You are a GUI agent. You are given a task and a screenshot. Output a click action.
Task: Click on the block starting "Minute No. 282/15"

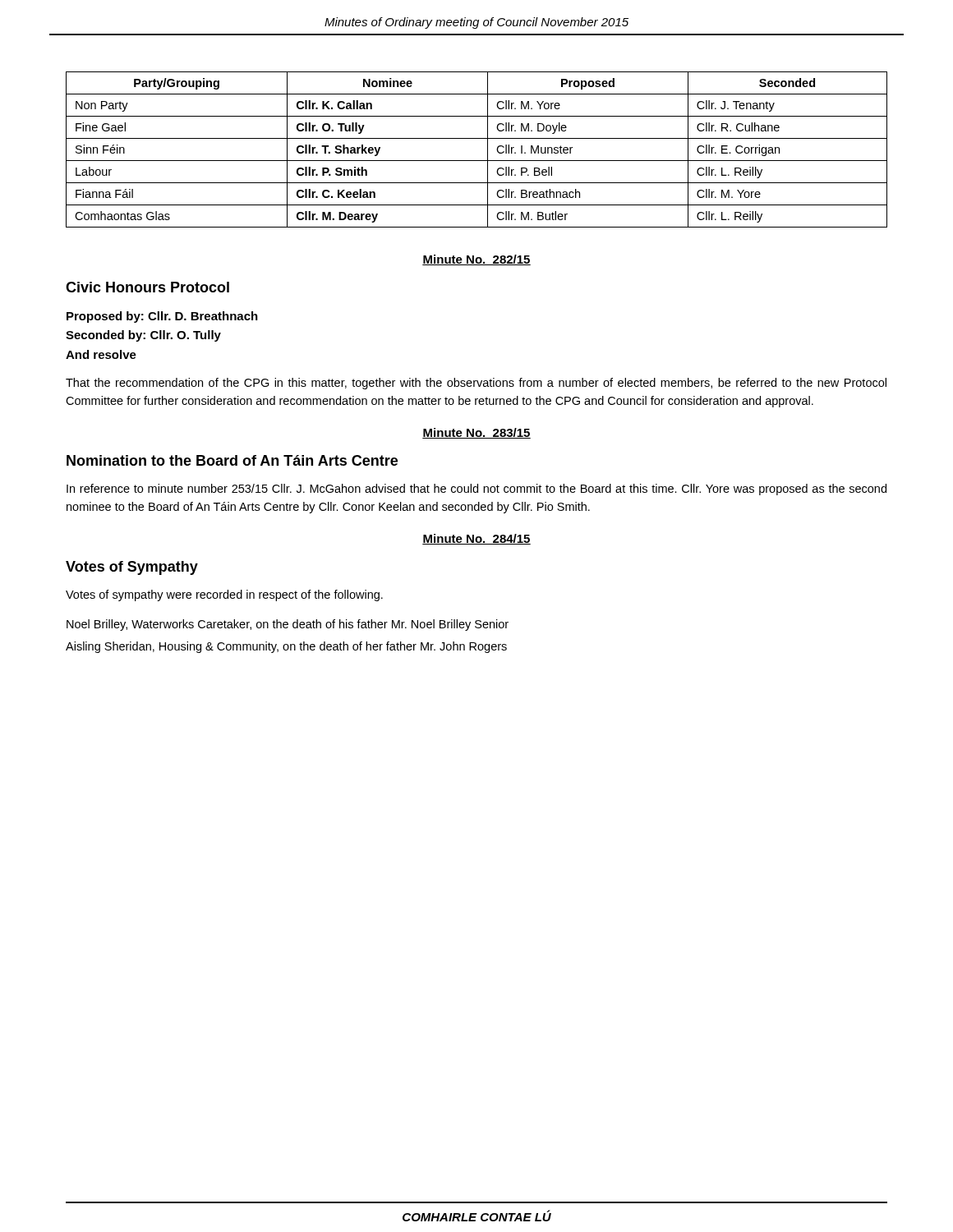[476, 259]
